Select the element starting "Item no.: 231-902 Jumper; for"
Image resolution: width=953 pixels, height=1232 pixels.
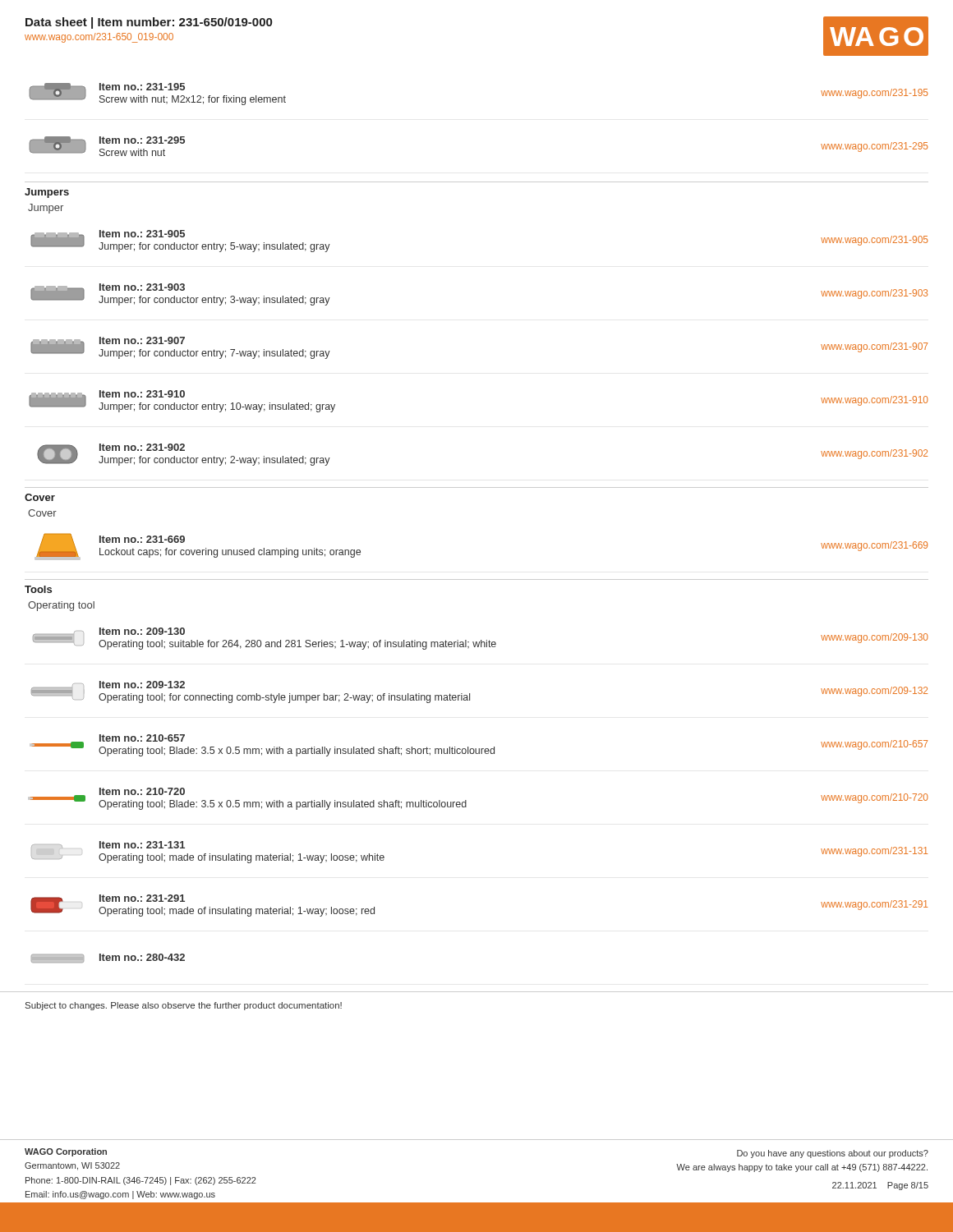pos(166,458)
